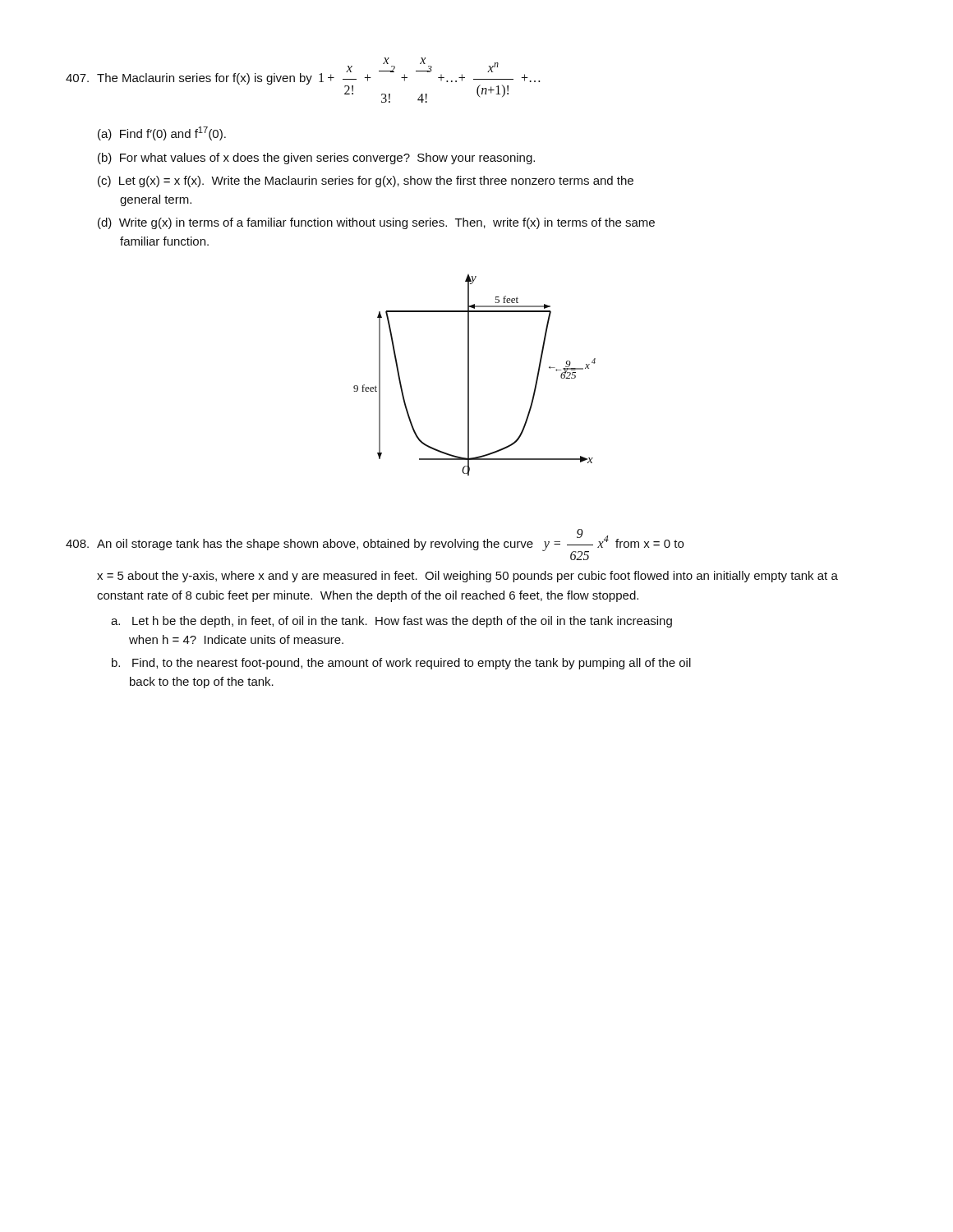Find the region starting "(c) Let g(x) = x f(x)."
The height and width of the screenshot is (1232, 953).
click(365, 190)
